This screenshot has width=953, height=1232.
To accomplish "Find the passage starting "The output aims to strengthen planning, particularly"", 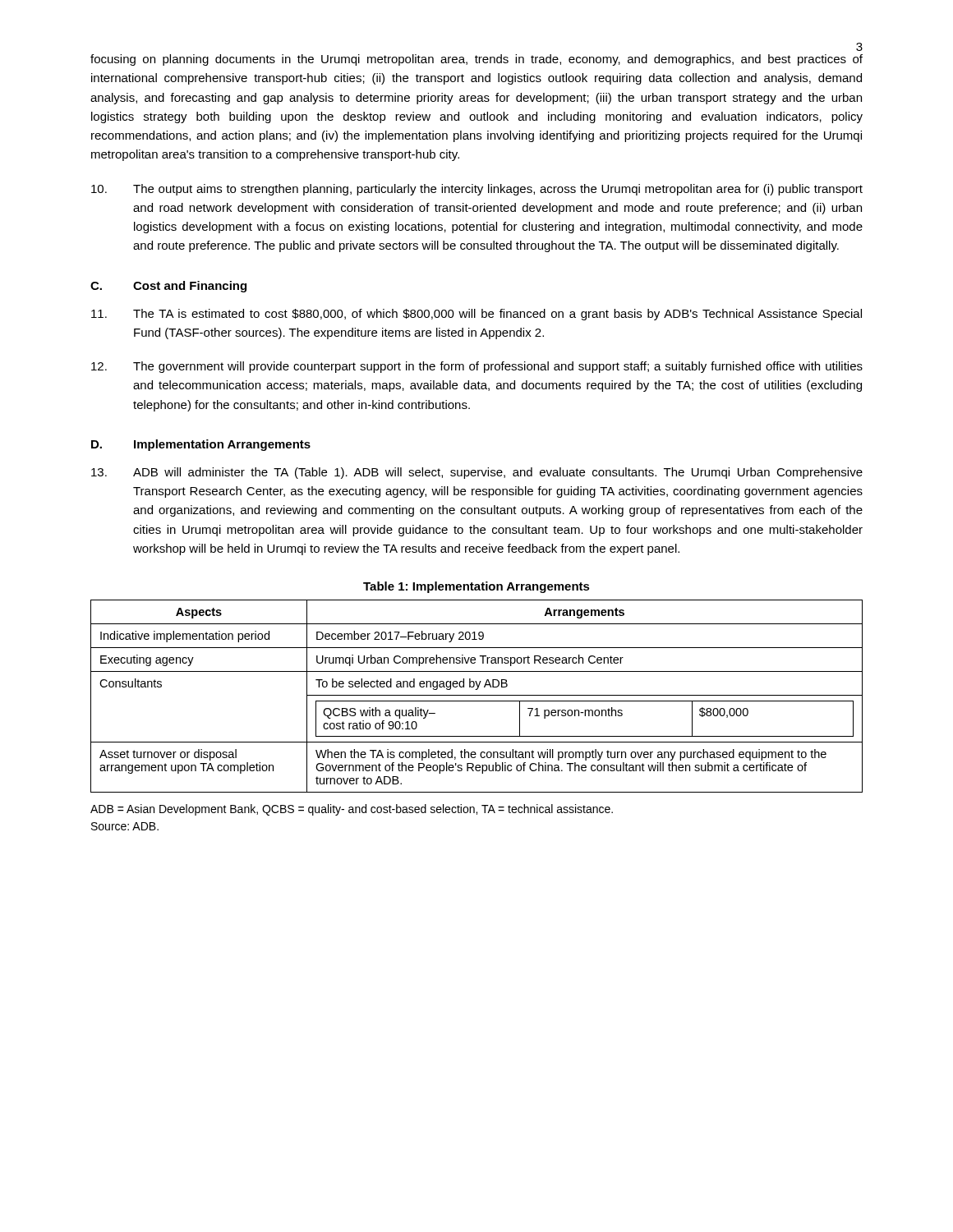I will pos(476,217).
